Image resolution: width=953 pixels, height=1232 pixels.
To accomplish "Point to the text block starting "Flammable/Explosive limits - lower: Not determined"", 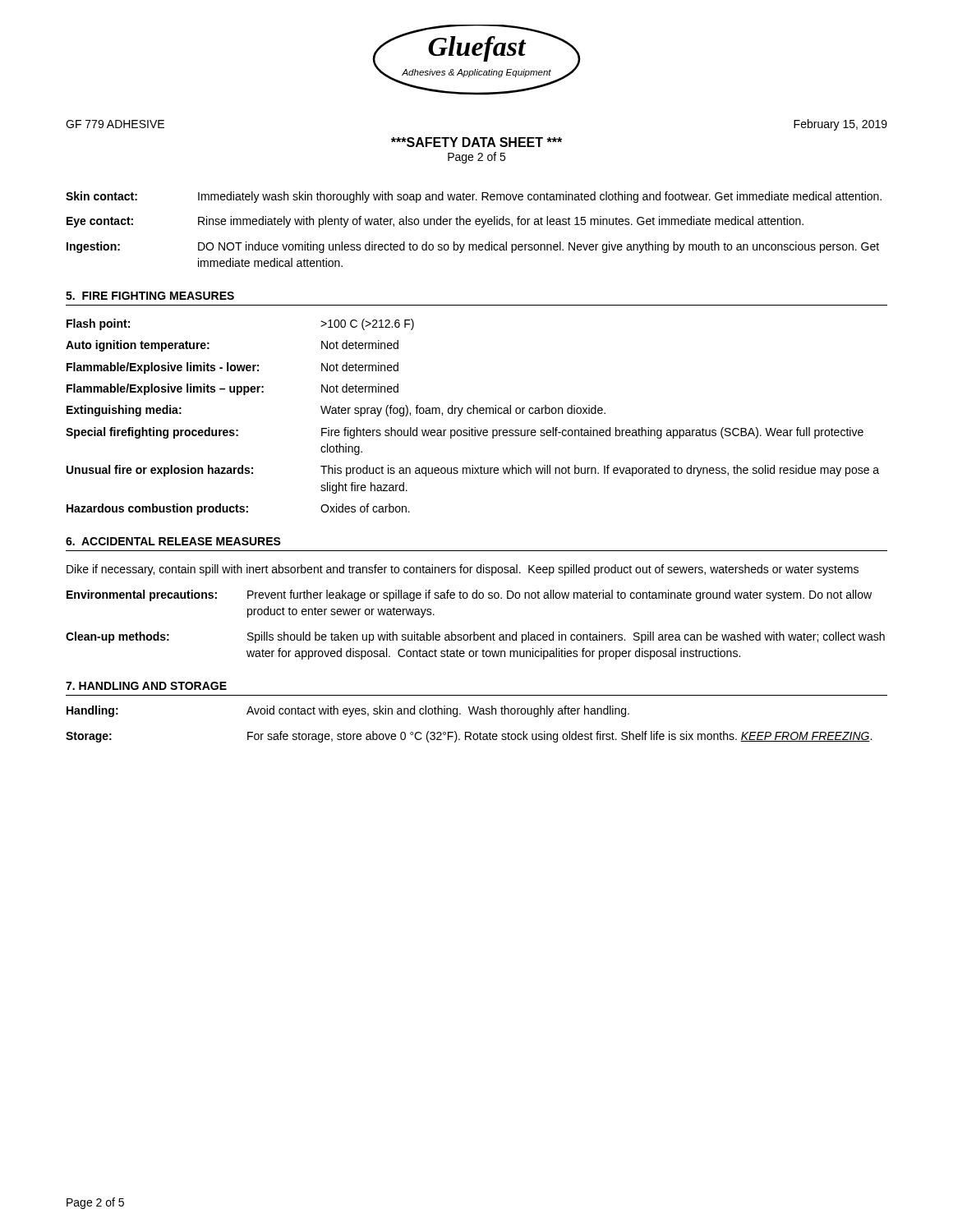I will (x=232, y=368).
